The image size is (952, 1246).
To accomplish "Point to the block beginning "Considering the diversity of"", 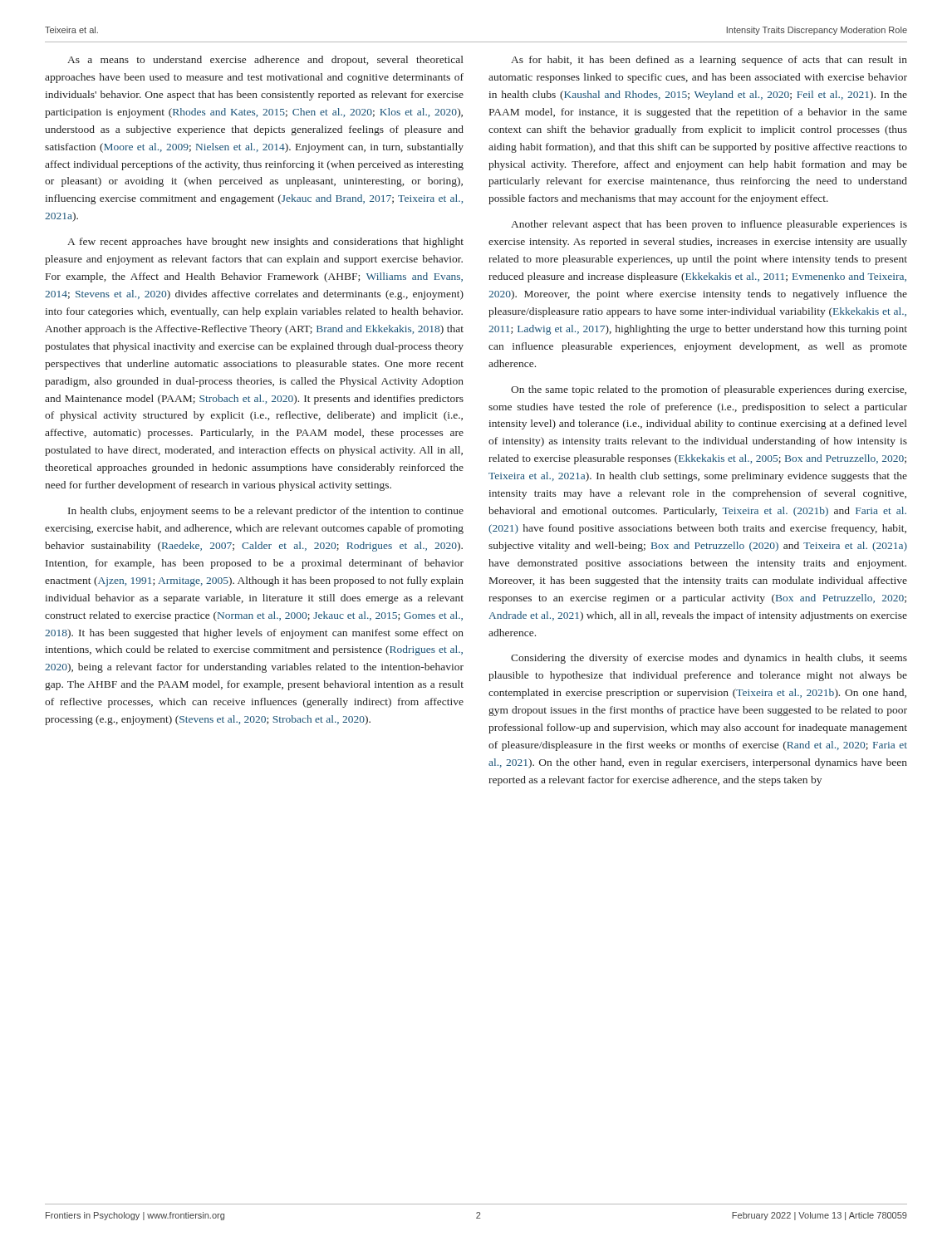I will coord(698,719).
